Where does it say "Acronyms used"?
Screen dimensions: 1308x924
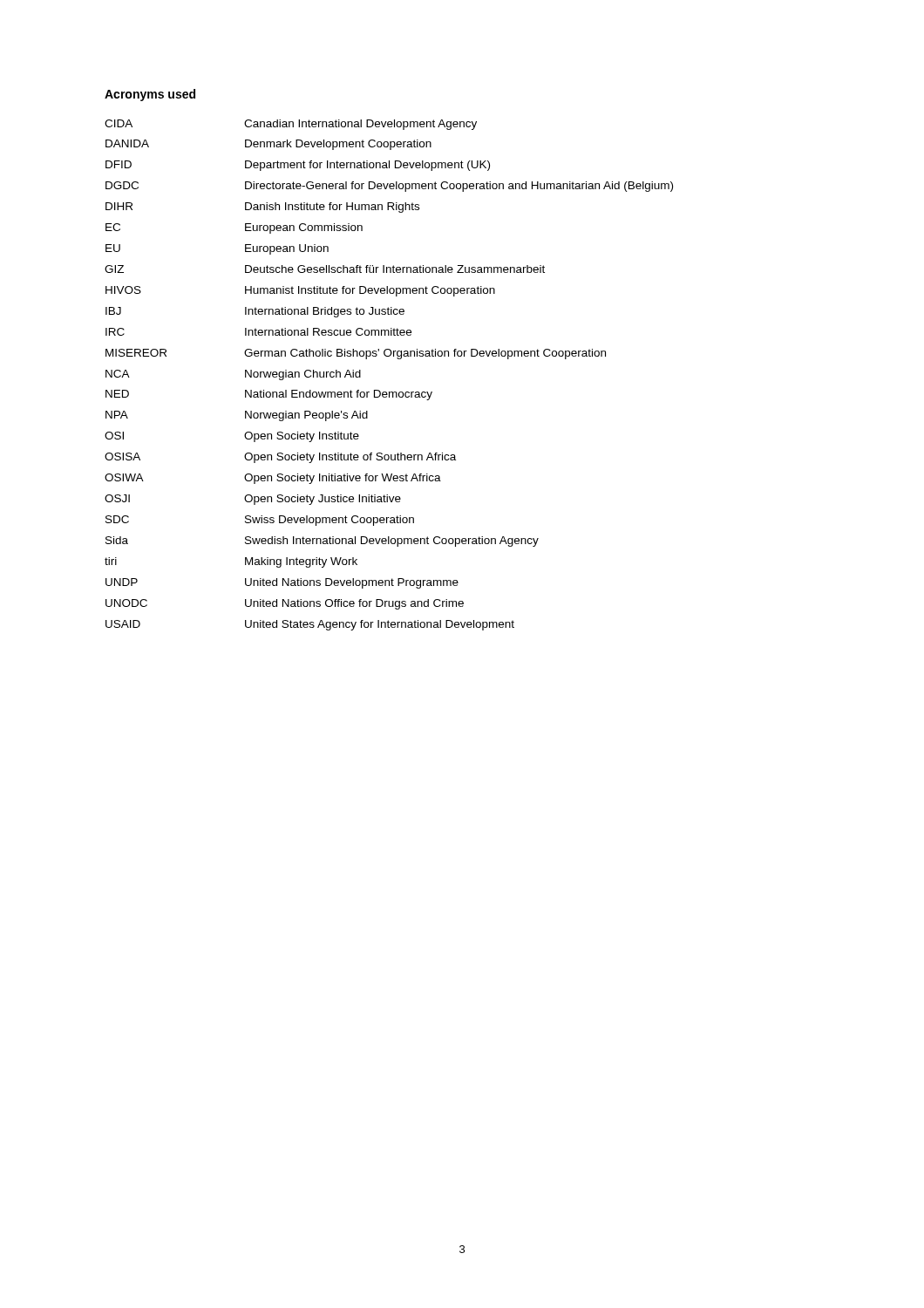point(150,94)
